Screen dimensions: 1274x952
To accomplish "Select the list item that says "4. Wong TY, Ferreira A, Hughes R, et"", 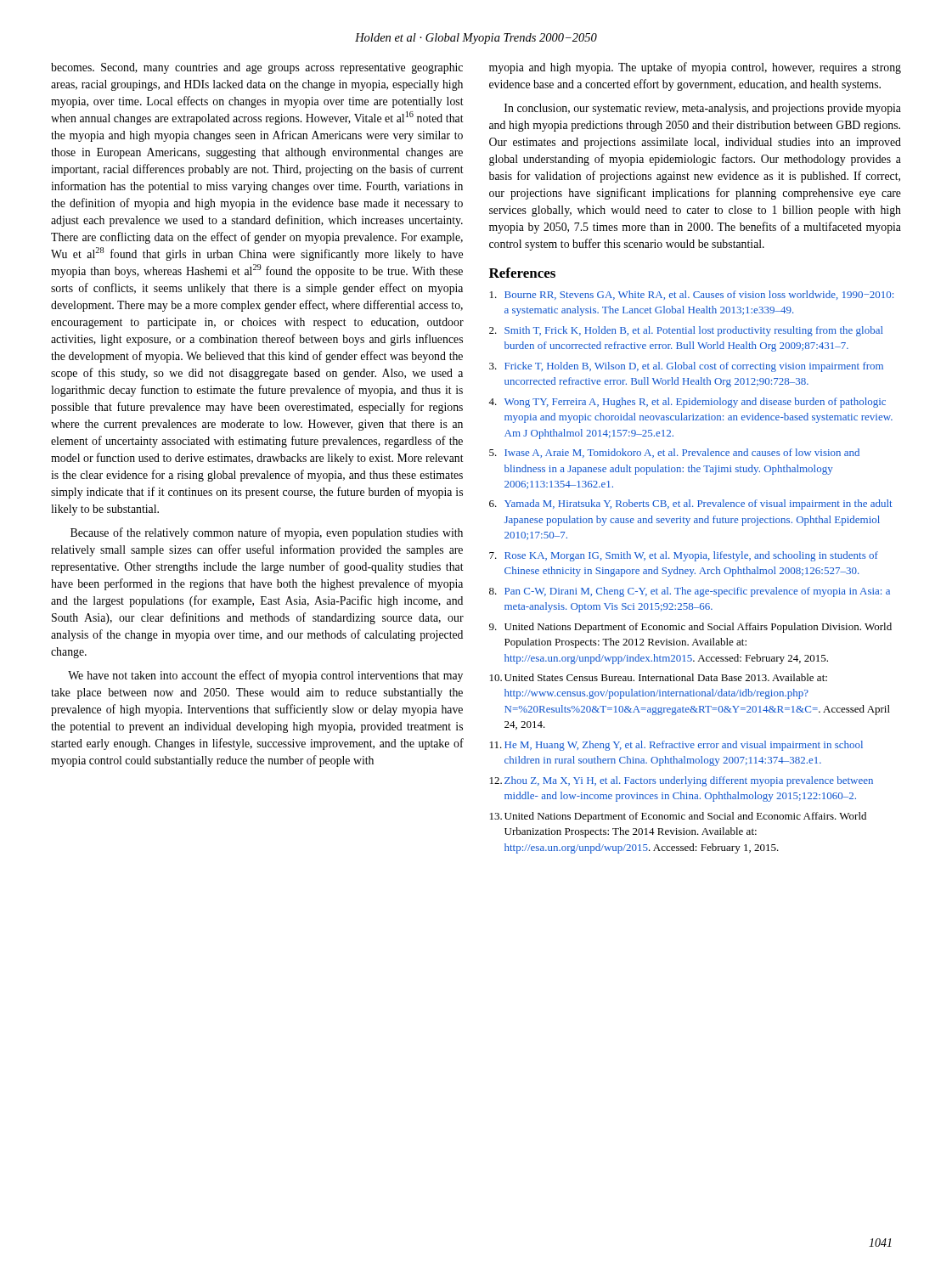I will 695,417.
